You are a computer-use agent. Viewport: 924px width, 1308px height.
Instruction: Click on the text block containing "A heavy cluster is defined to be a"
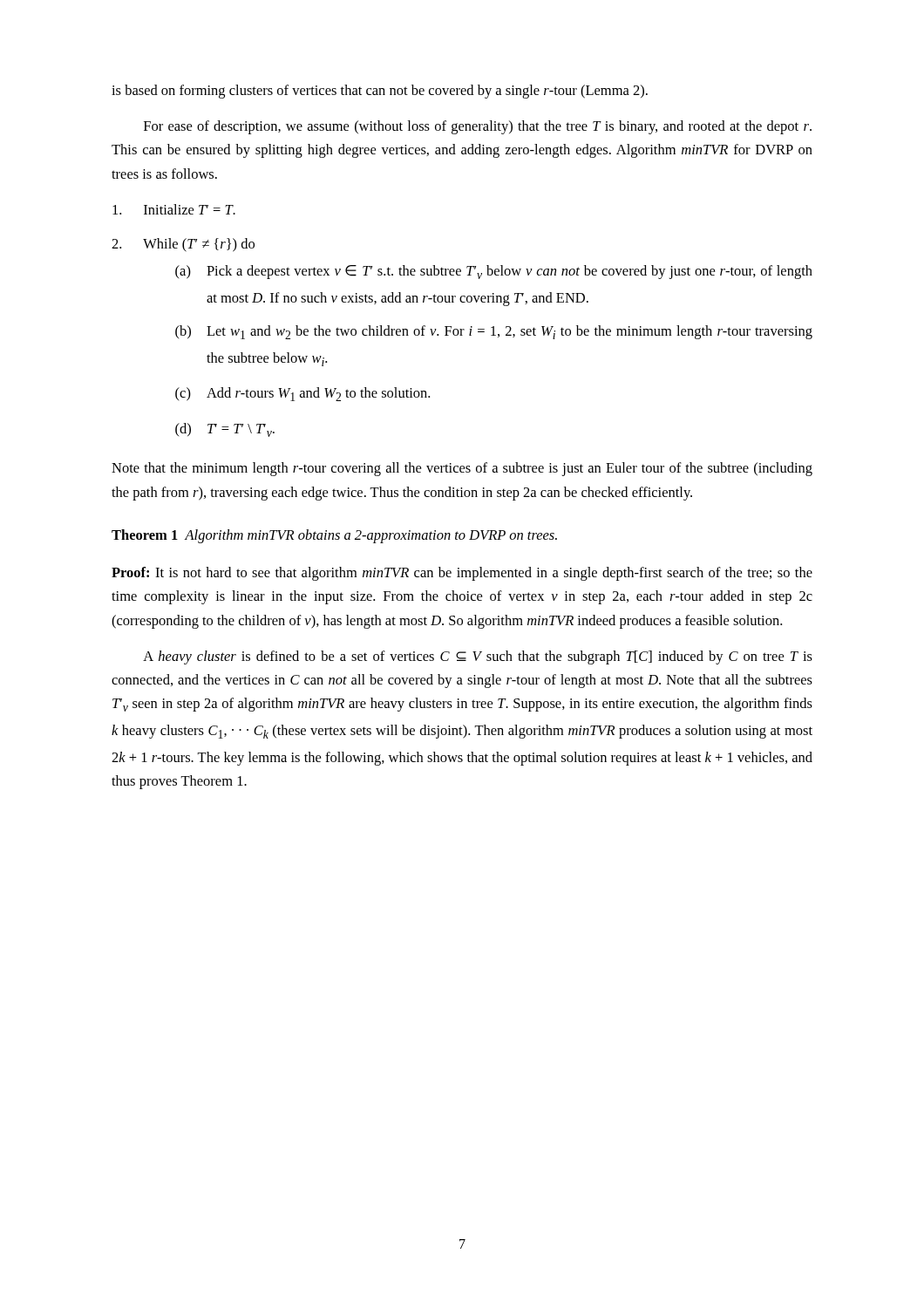pos(462,719)
